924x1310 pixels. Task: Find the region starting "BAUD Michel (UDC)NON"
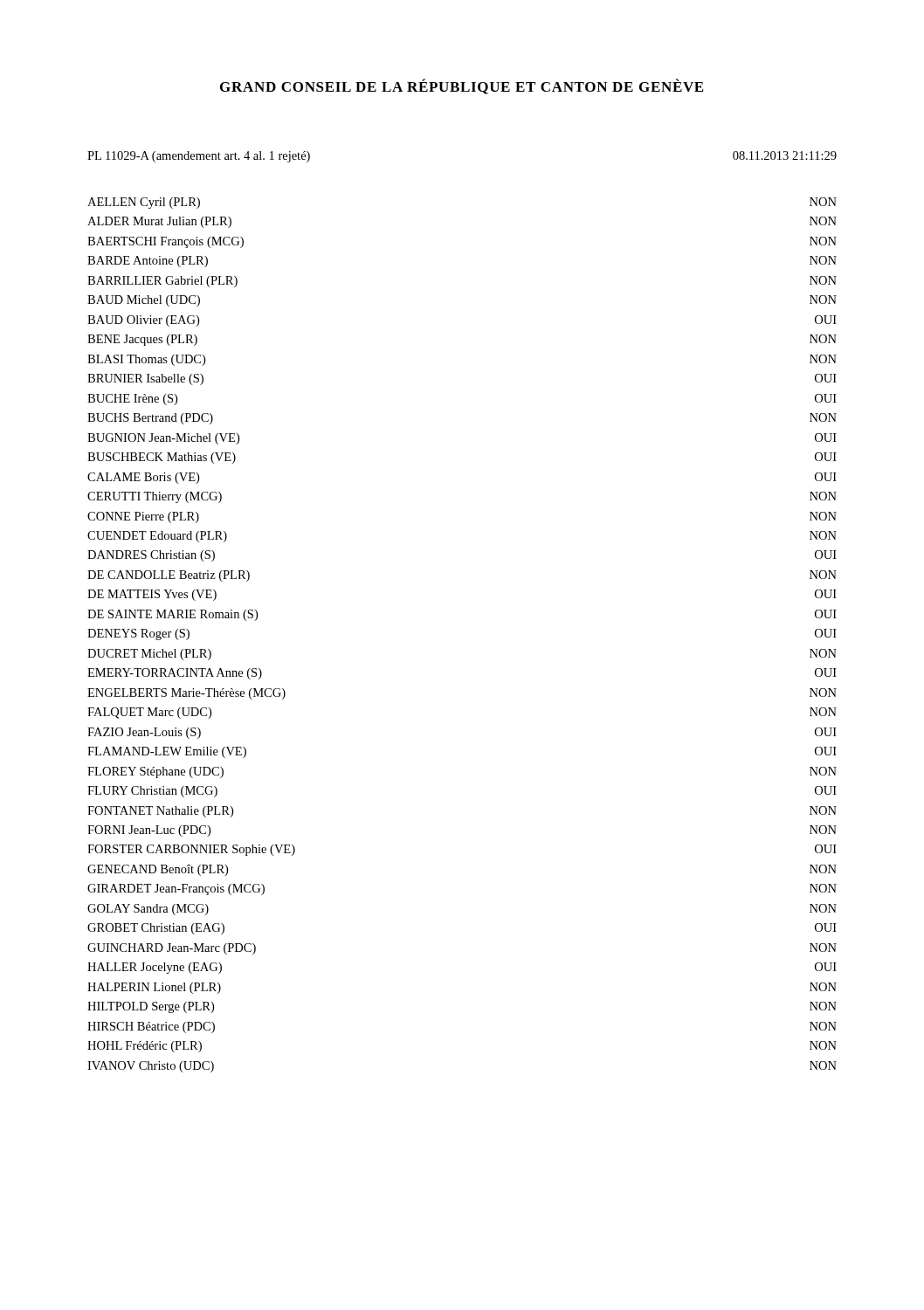click(148, 301)
